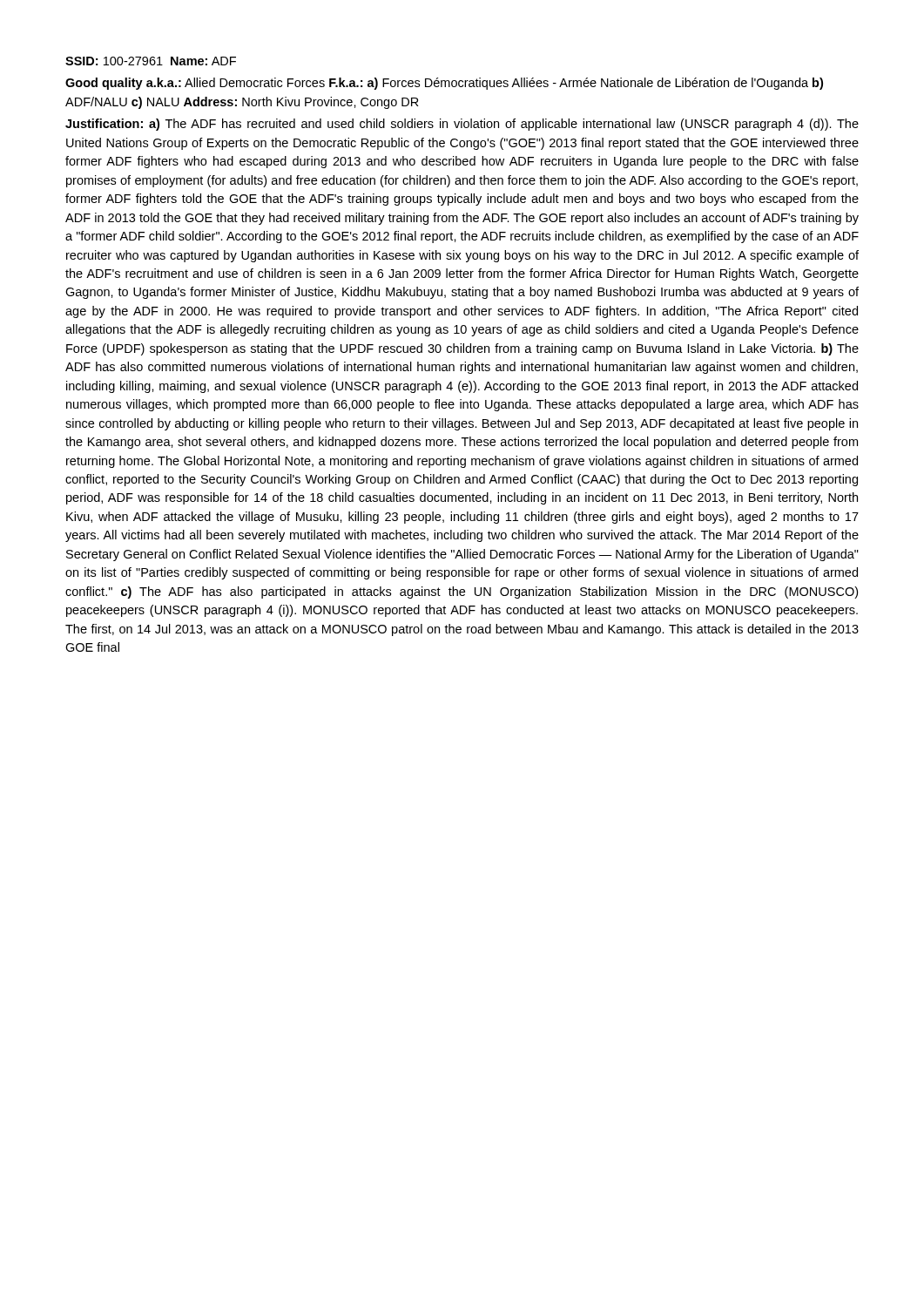The width and height of the screenshot is (924, 1307).
Task: Click on the text block with the text "Good quality a.k.a.: Allied Democratic Forces F.k.a.:"
Action: 444,93
